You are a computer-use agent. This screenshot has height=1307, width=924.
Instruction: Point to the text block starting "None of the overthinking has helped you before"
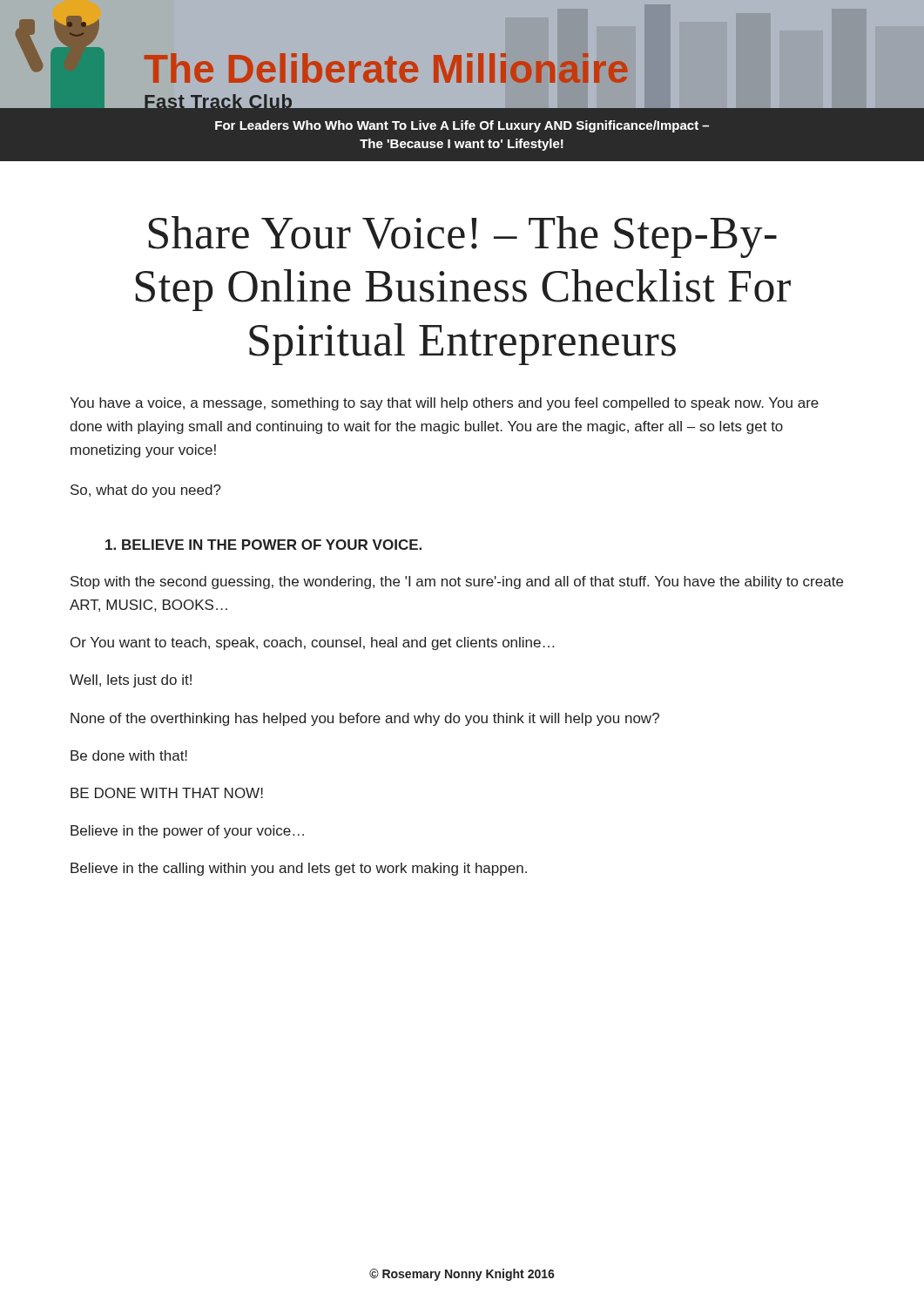[365, 718]
